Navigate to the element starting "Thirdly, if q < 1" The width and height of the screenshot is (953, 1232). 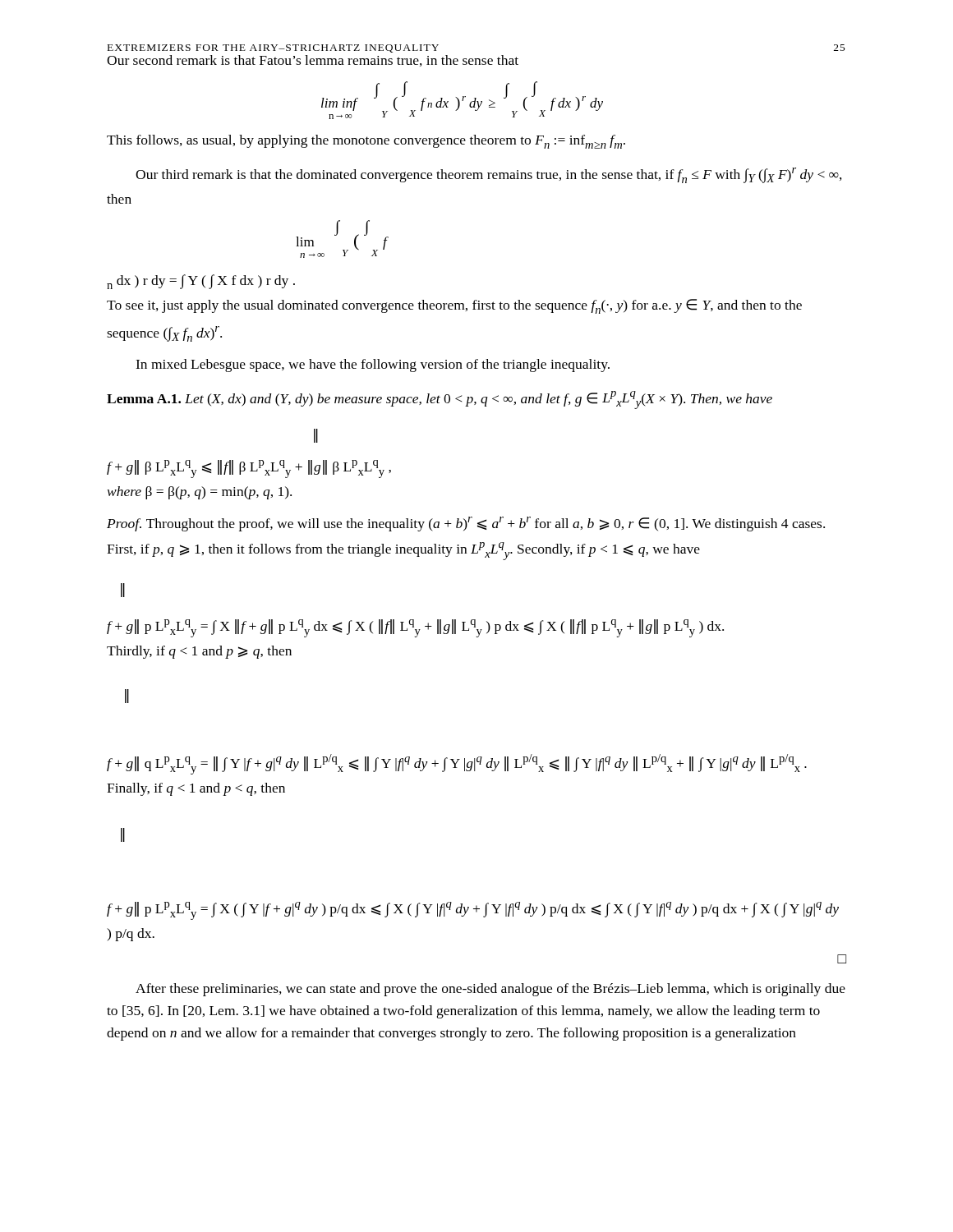tap(199, 651)
